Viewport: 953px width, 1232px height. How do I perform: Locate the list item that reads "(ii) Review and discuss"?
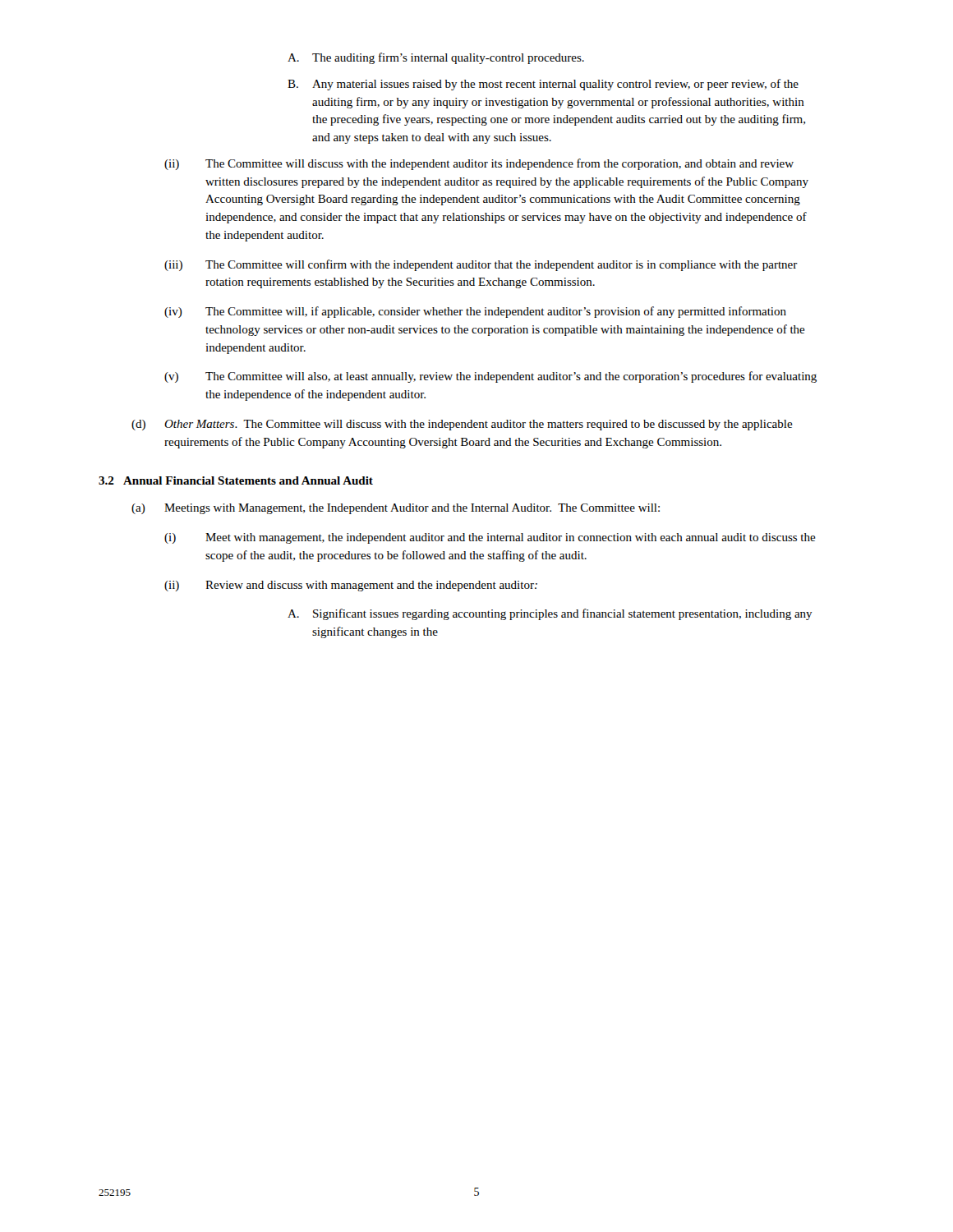[493, 585]
